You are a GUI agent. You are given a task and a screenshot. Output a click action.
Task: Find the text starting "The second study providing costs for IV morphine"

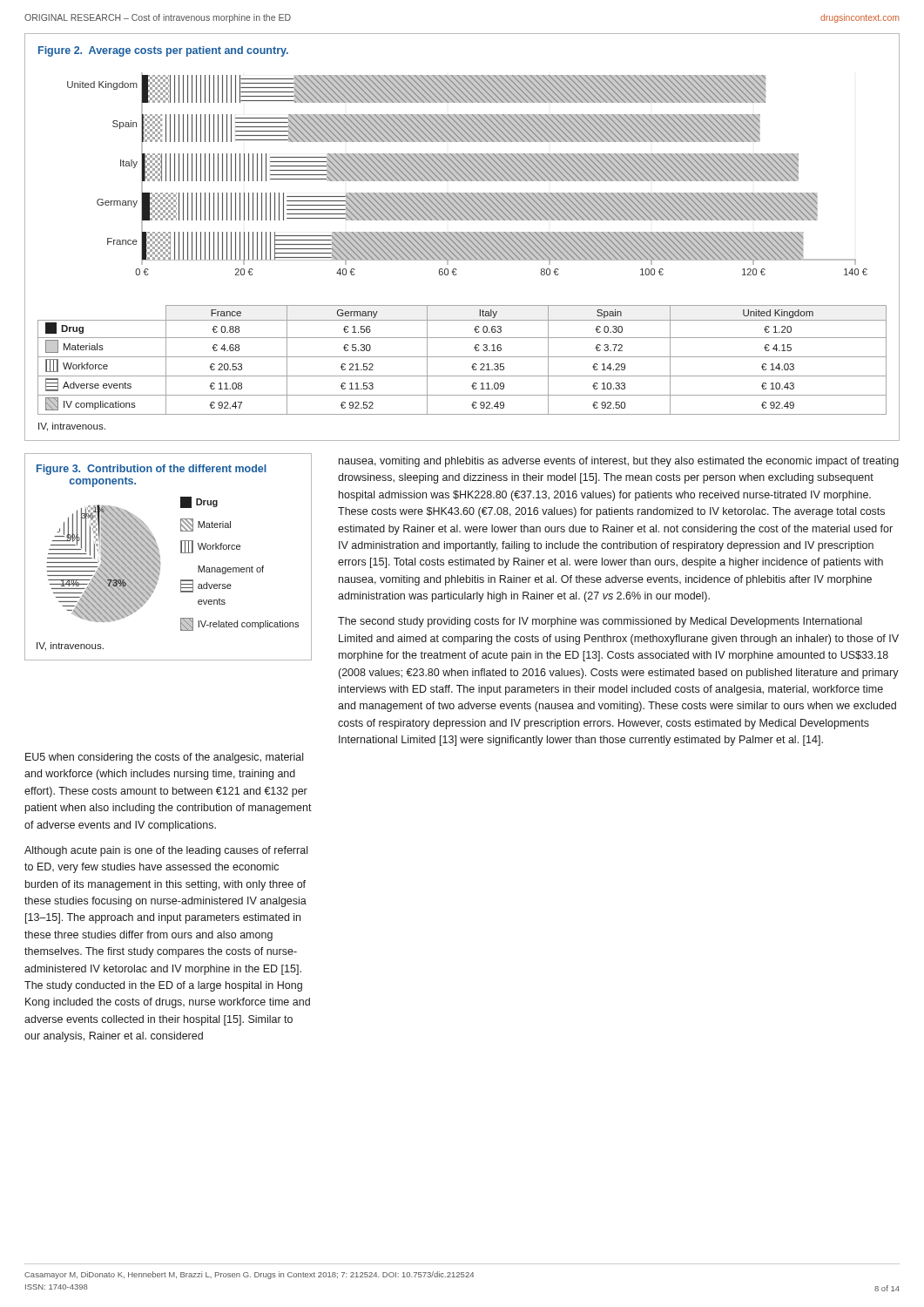point(618,681)
